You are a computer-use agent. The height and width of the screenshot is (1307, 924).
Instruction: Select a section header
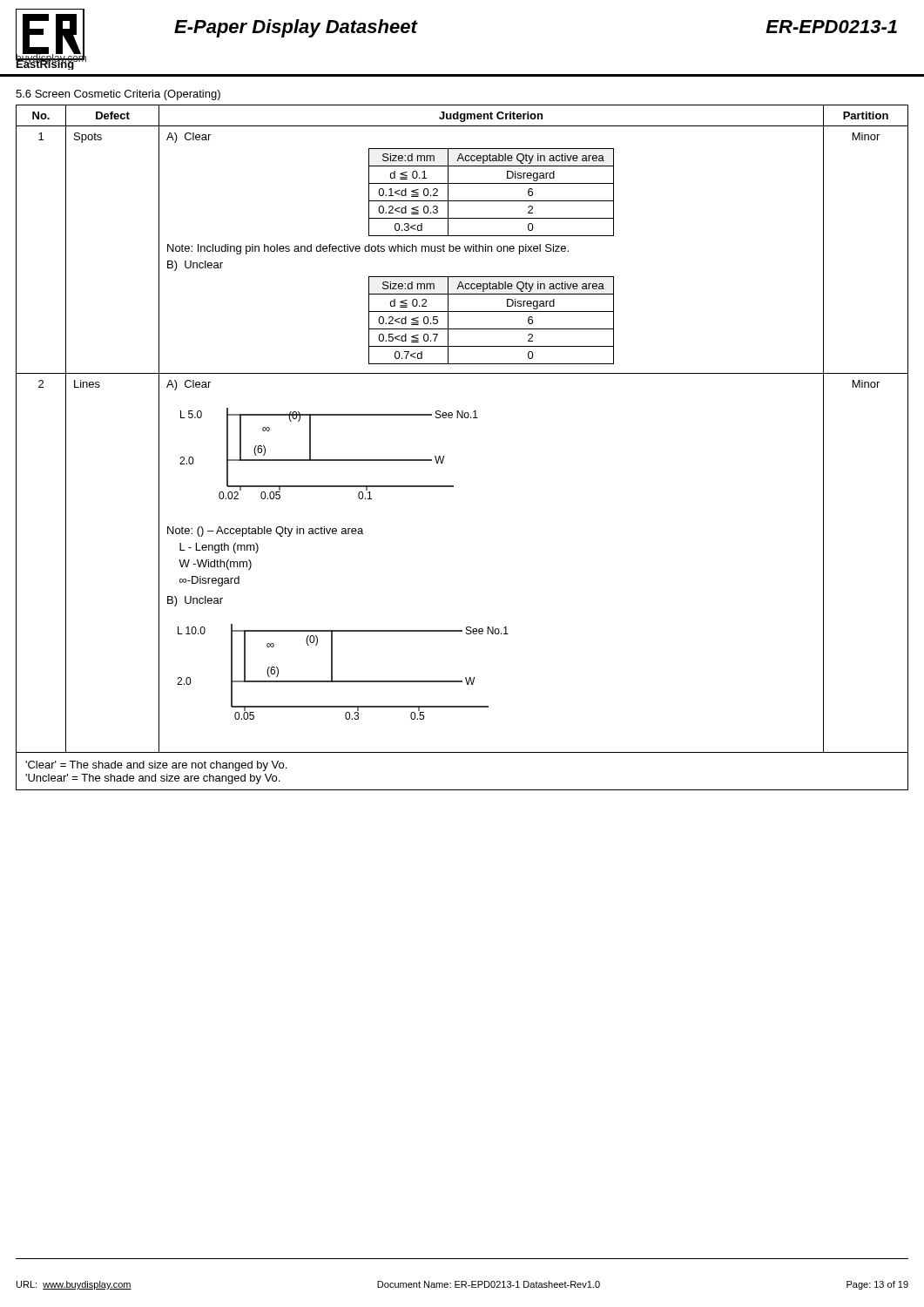[x=118, y=94]
